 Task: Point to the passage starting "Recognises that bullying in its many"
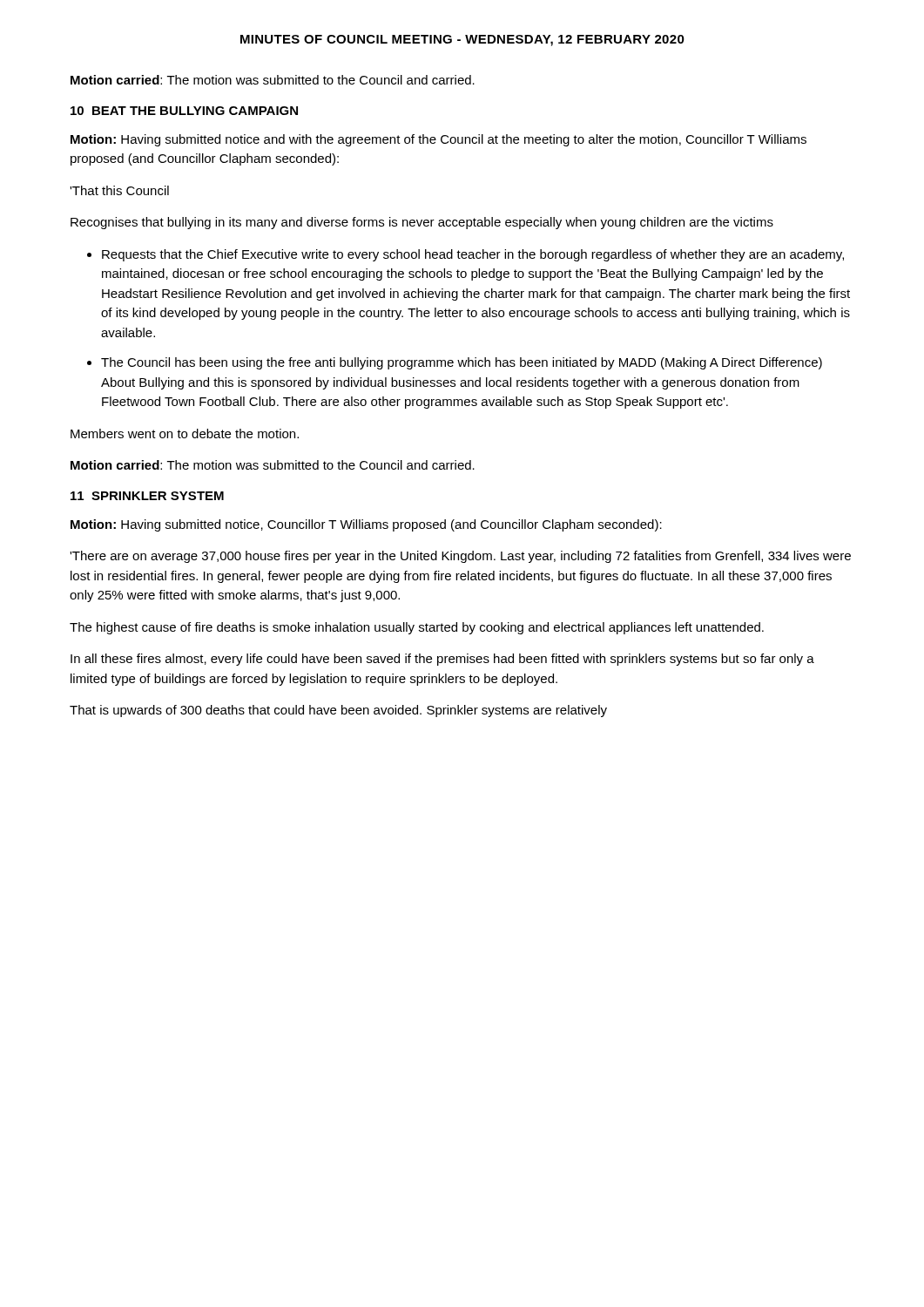(421, 222)
